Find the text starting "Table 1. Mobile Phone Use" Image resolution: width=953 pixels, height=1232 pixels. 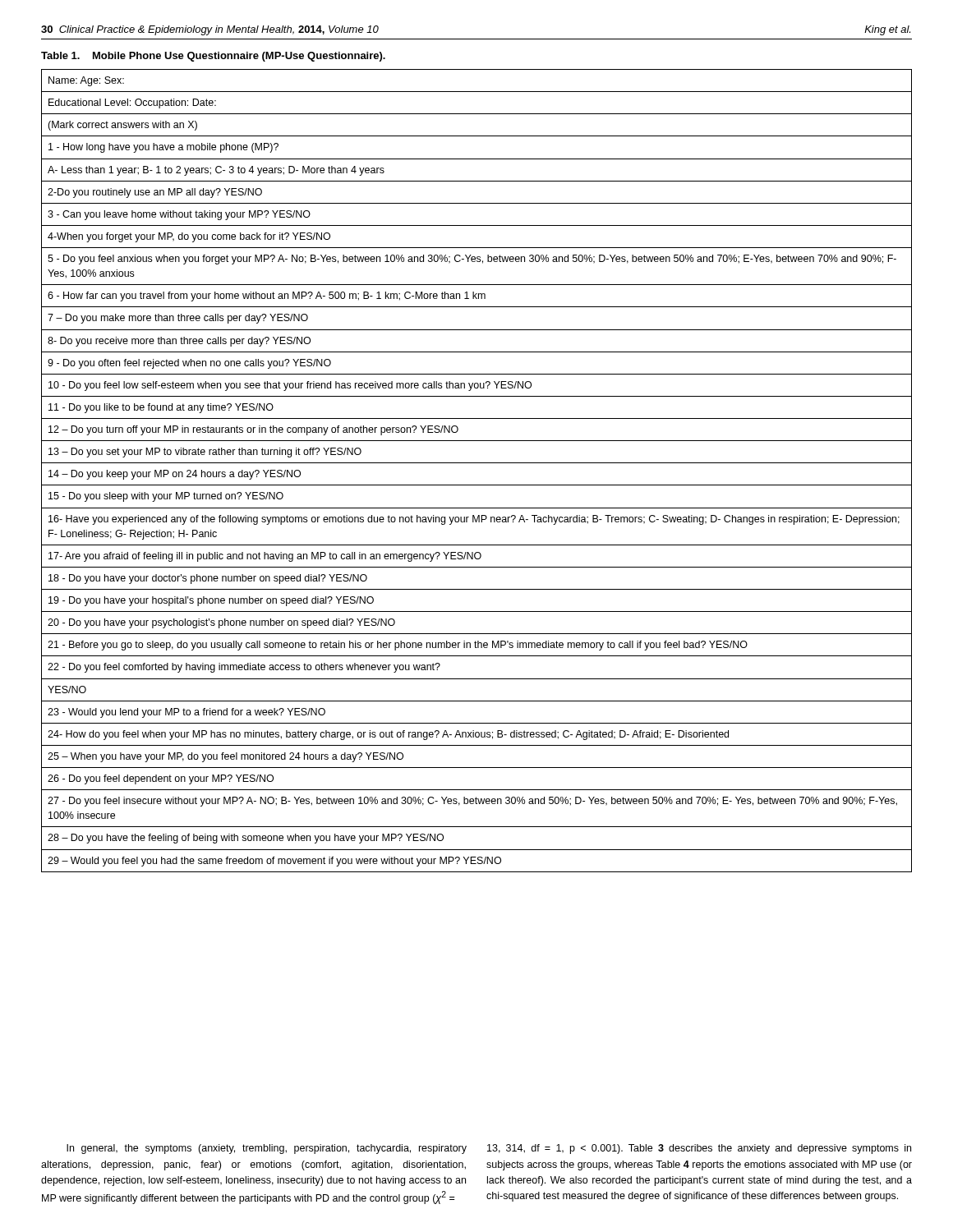[x=213, y=55]
